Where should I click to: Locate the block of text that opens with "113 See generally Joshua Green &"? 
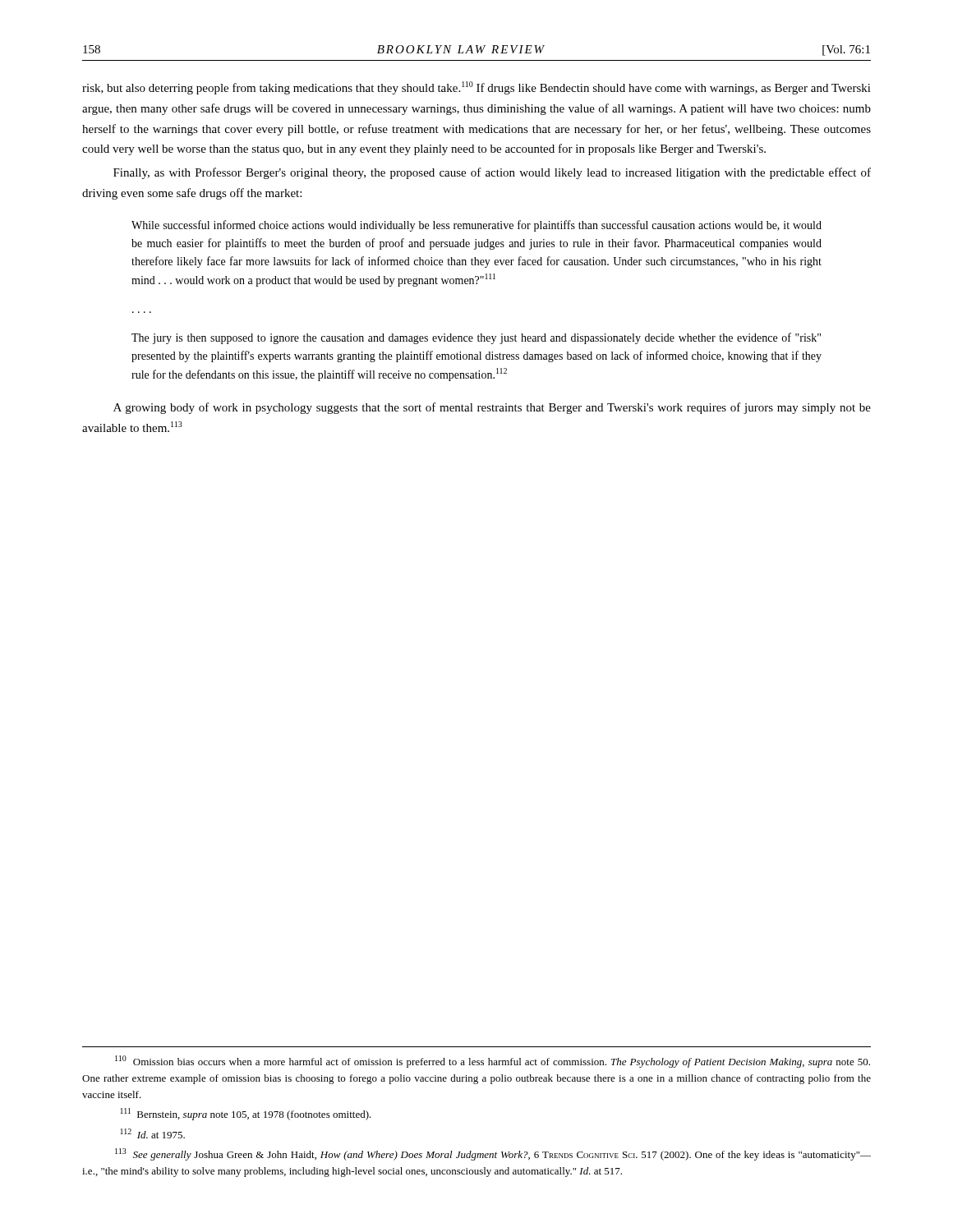pyautogui.click(x=476, y=1163)
